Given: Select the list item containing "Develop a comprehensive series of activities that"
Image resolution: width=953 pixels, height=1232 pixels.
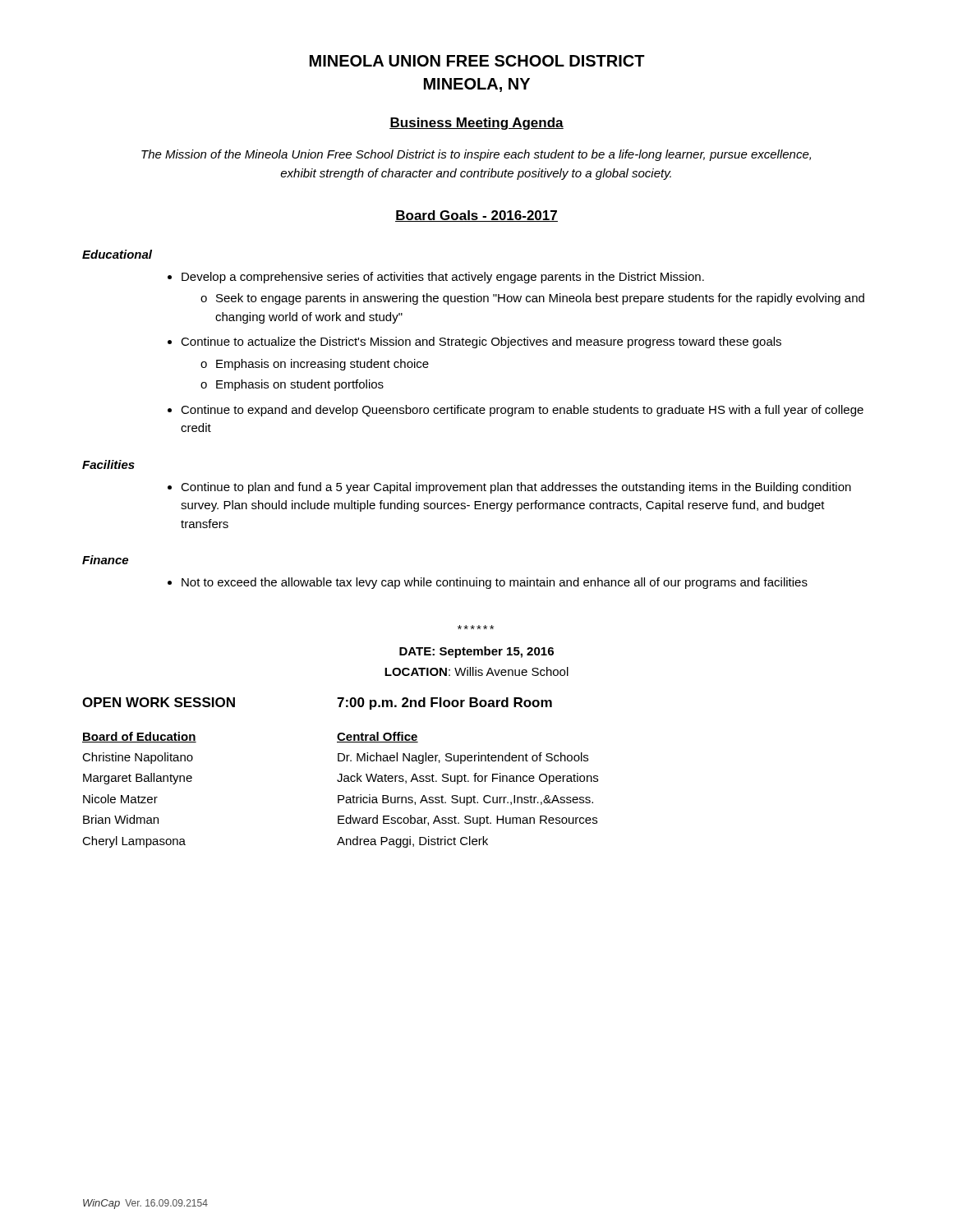Looking at the screenshot, I should (x=526, y=297).
